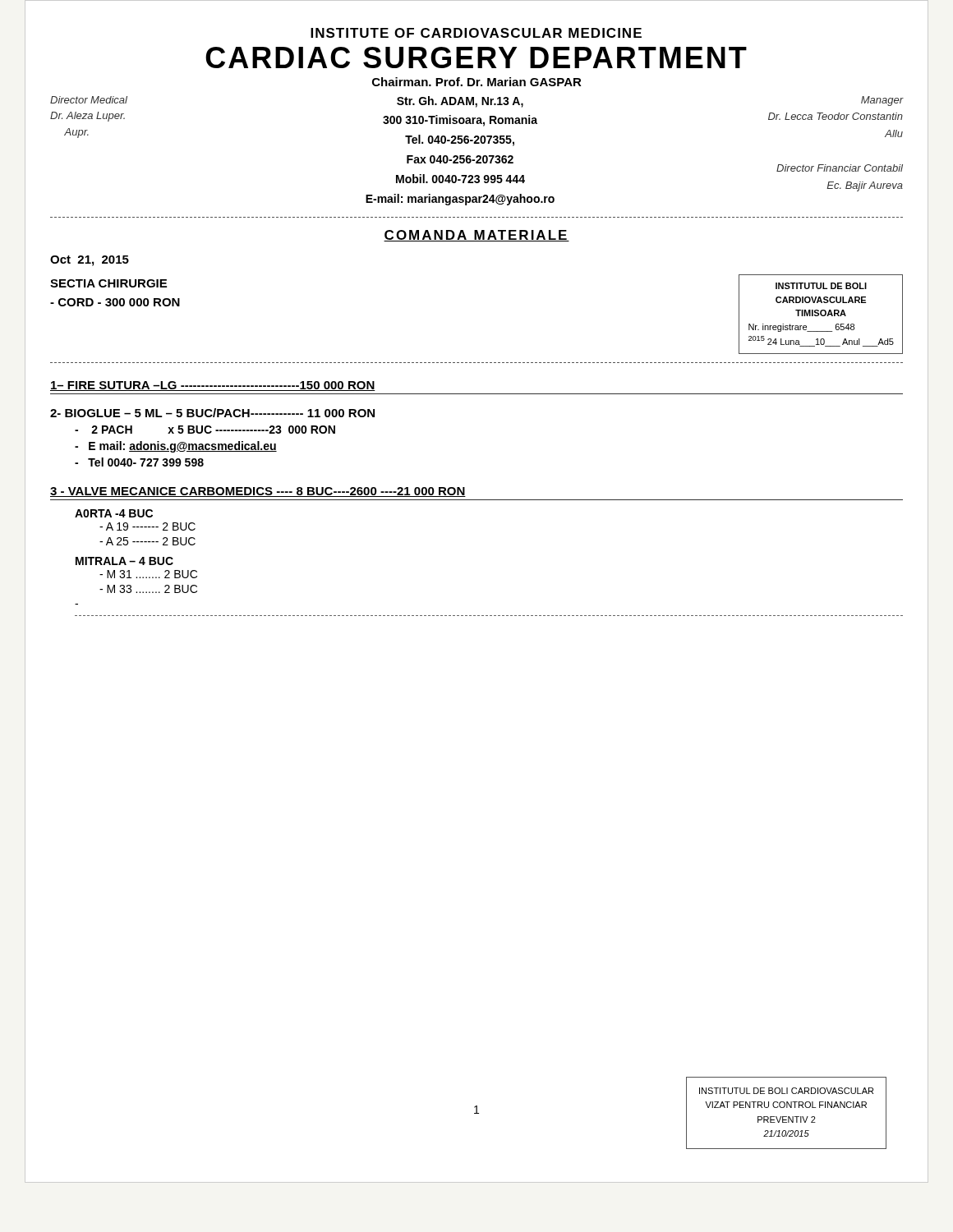Click on the passage starting "3 - VALVE MECANICE CARBOMEDICS"
The width and height of the screenshot is (953, 1232).
click(x=258, y=492)
